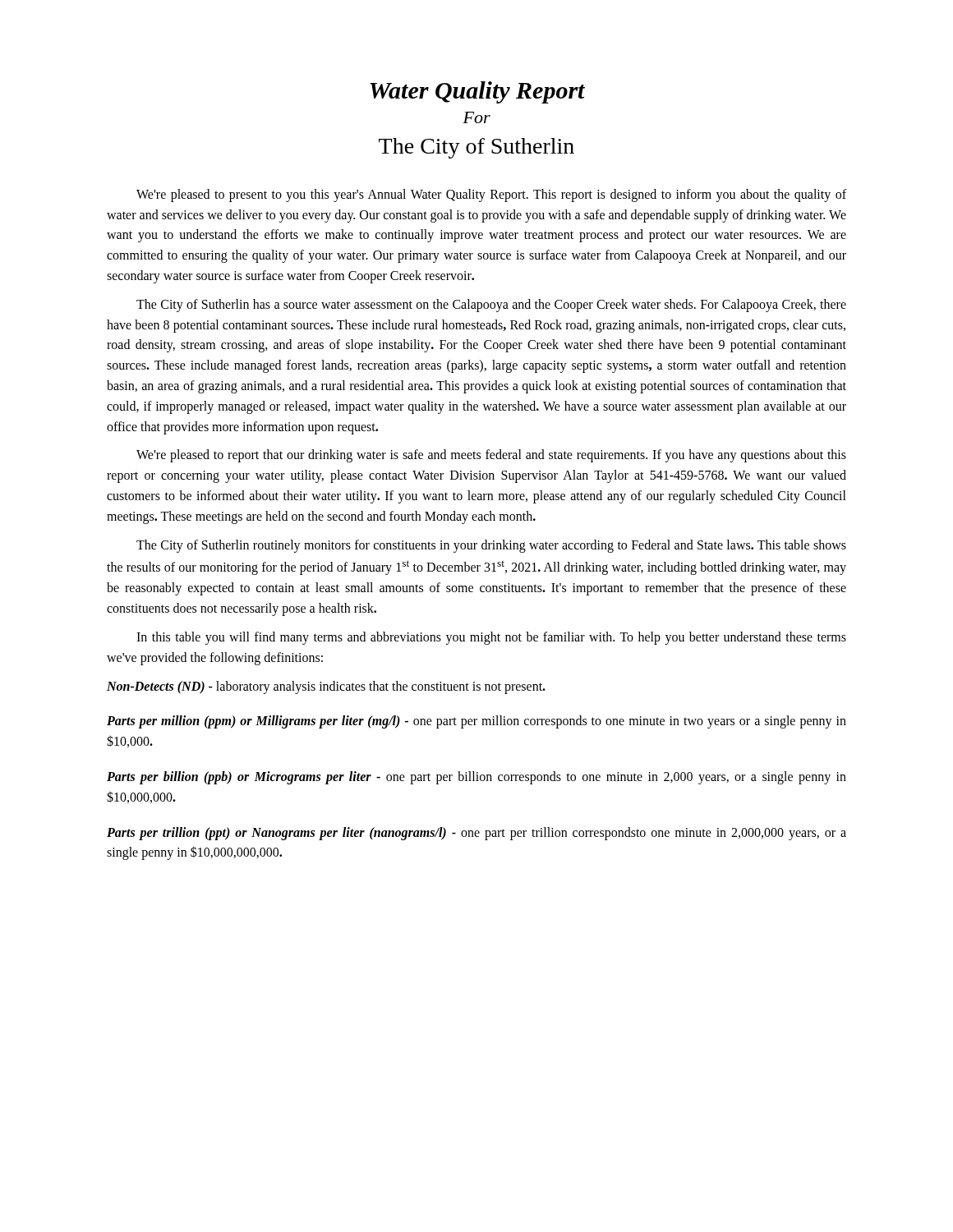Locate the block of text that opens with "Parts per billion"
This screenshot has width=953, height=1232.
point(476,787)
